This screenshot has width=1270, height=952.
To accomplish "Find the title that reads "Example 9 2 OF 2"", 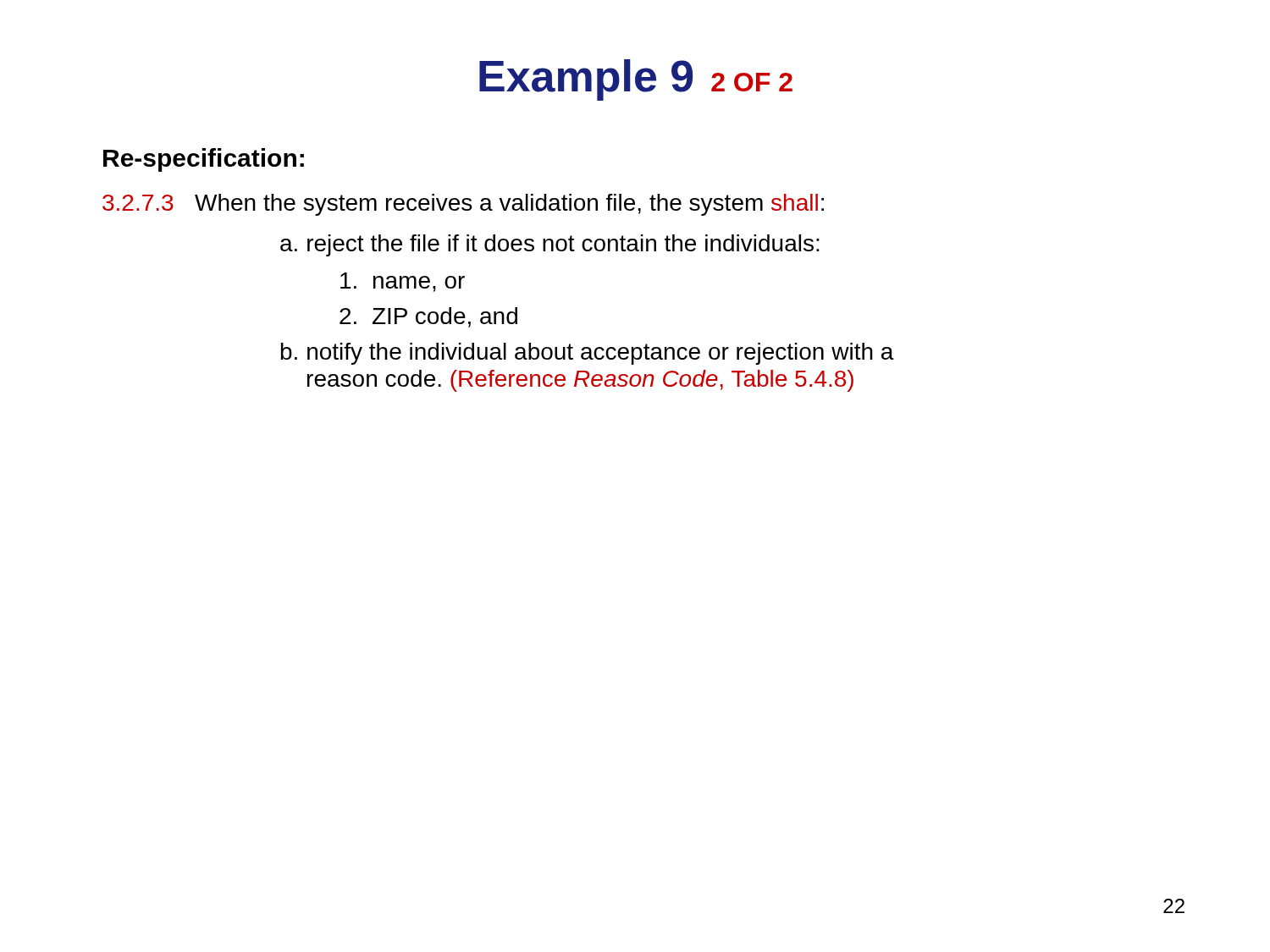I will (635, 76).
